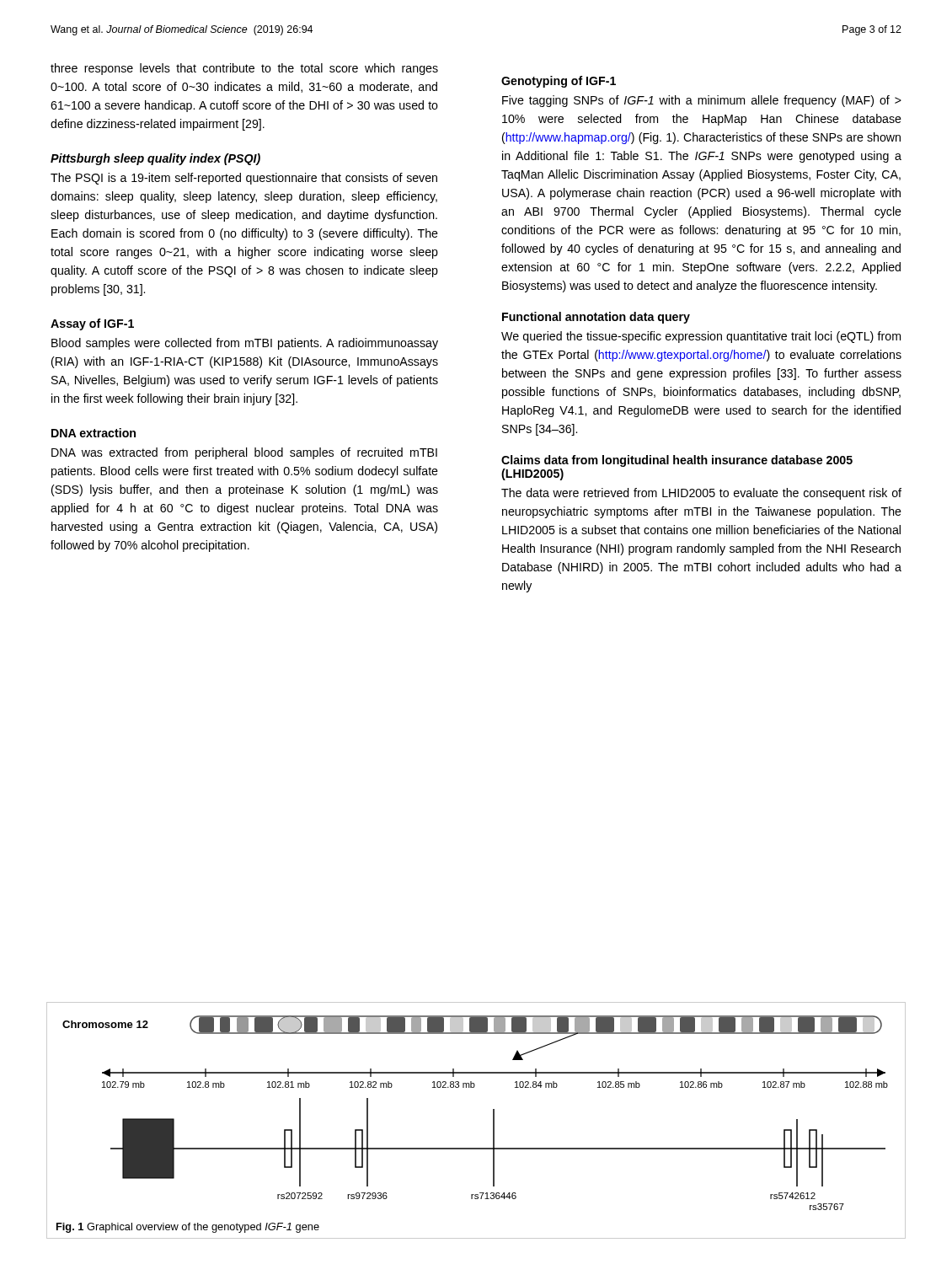Find the text block starting "The PSQI is a 19-item self-reported questionnaire"
This screenshot has height=1264, width=952.
(x=244, y=233)
